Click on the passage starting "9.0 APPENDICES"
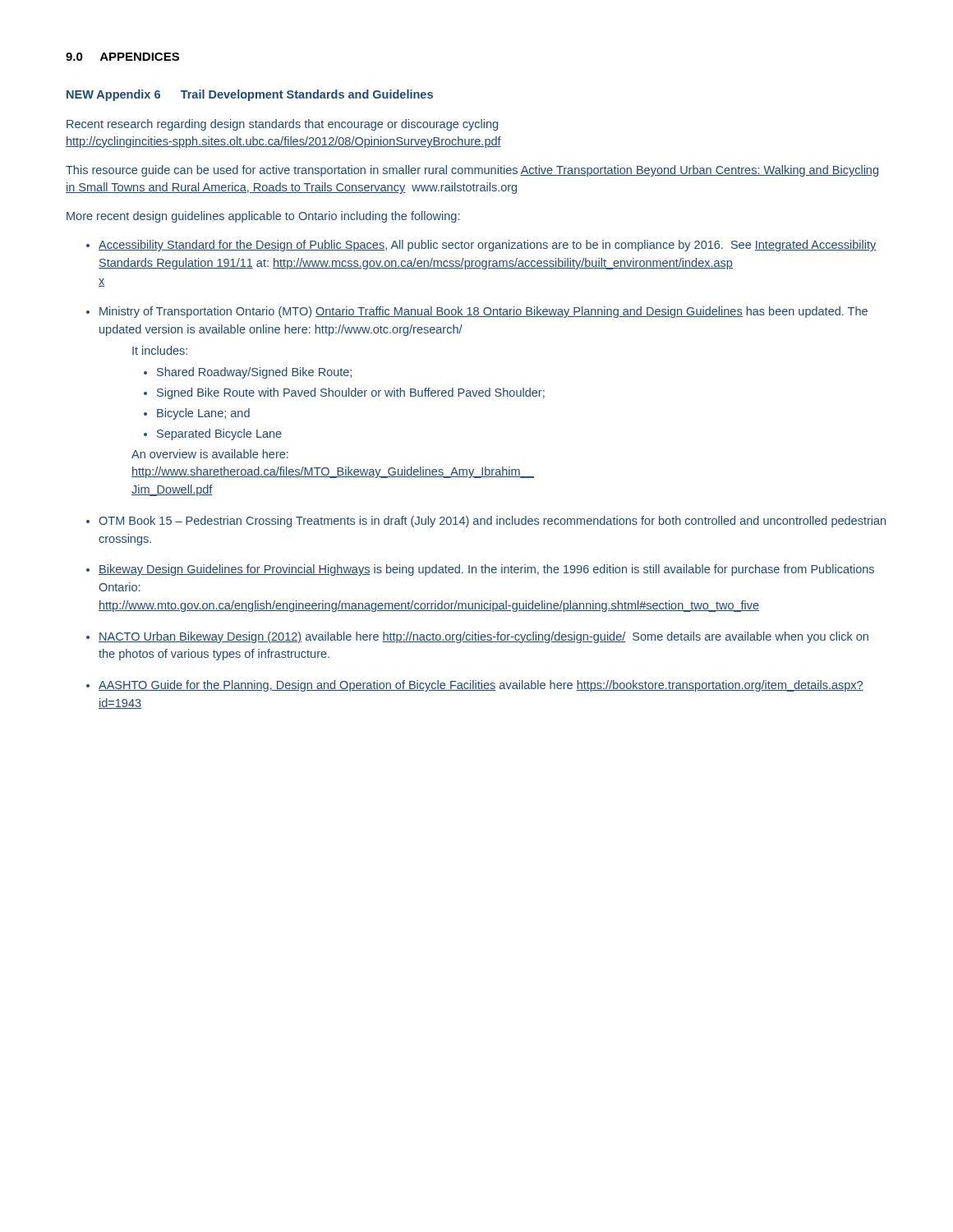The image size is (953, 1232). coord(123,56)
